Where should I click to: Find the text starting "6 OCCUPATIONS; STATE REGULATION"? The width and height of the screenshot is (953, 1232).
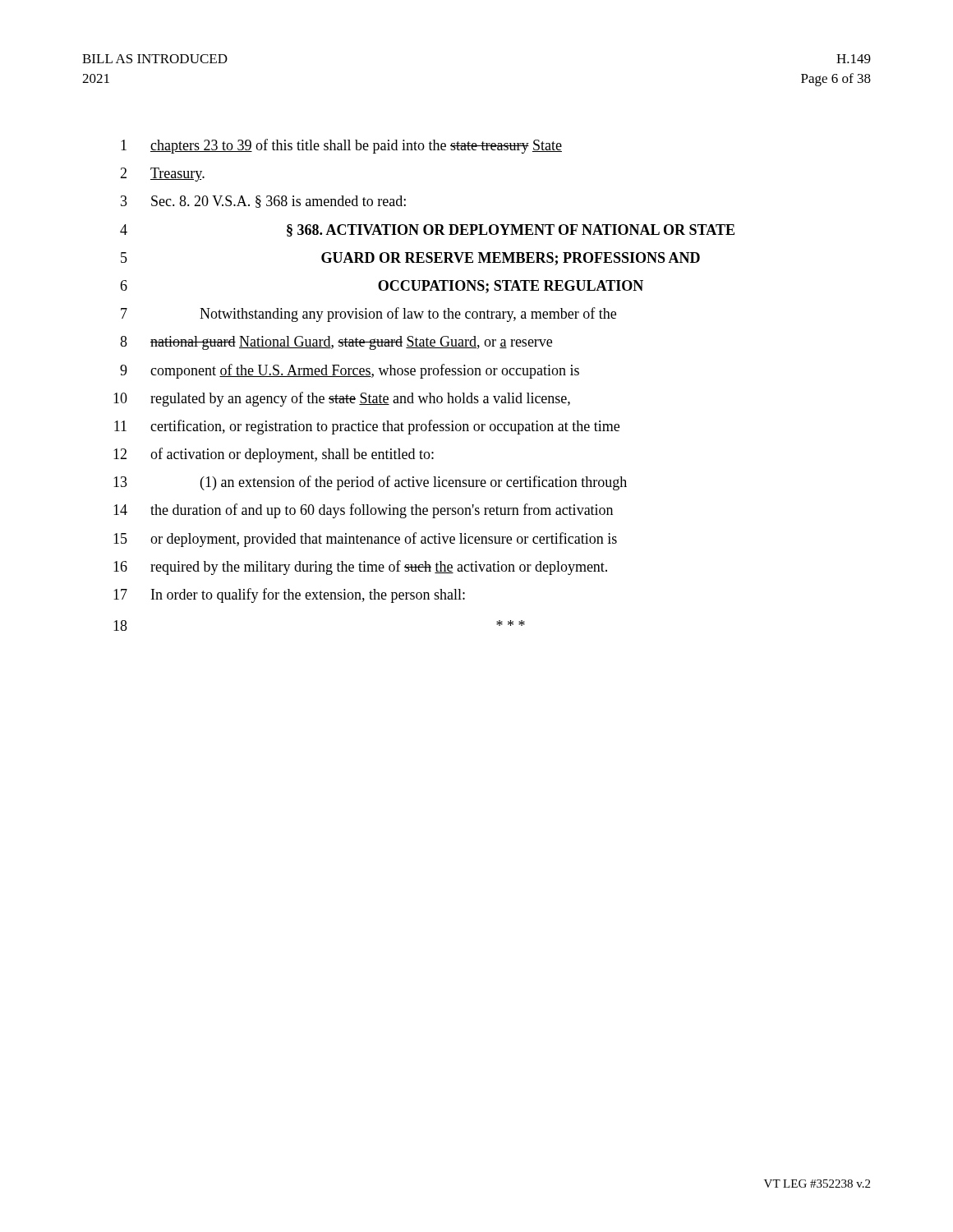coord(476,286)
